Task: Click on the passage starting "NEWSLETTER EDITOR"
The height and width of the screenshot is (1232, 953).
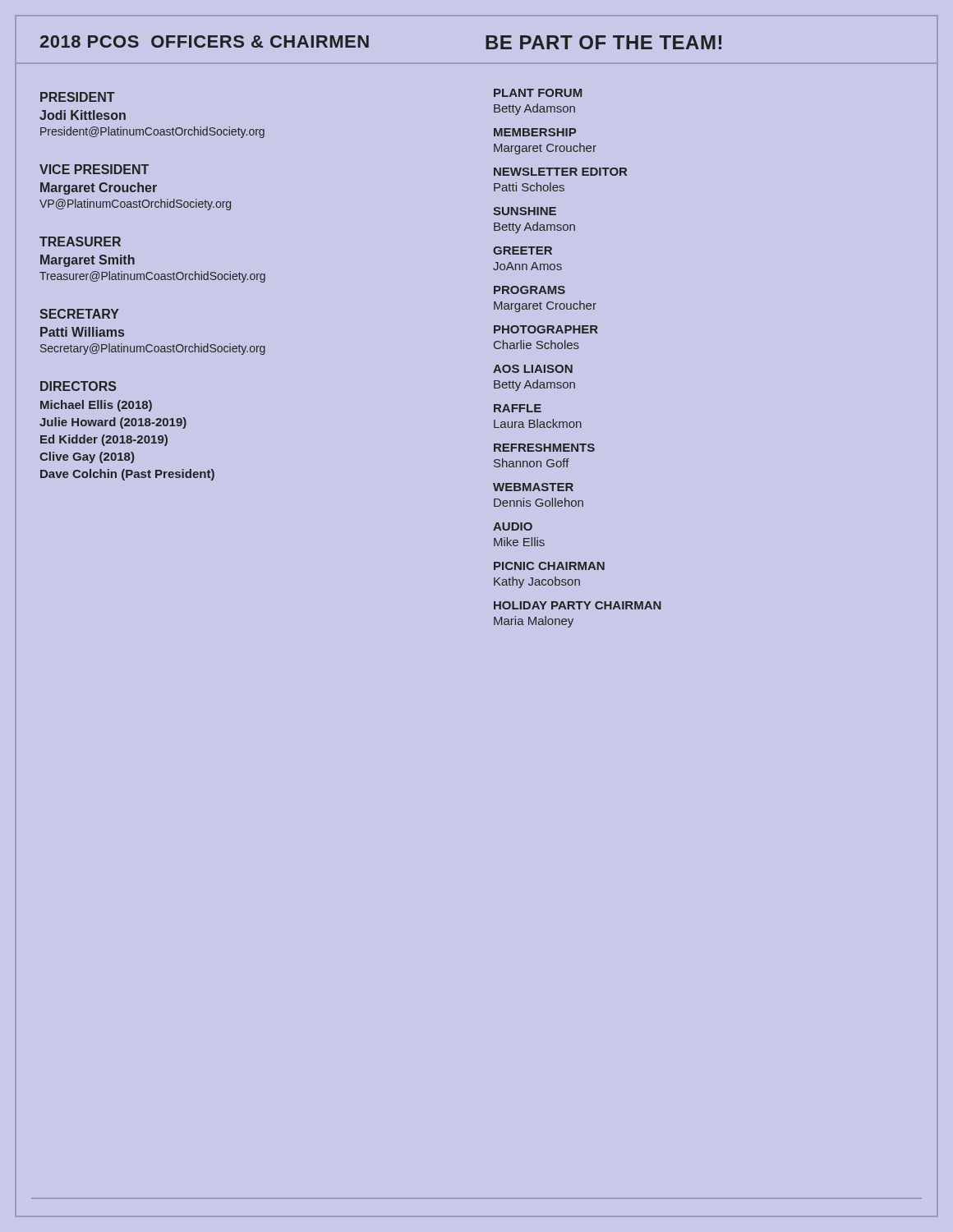Action: click(x=560, y=172)
